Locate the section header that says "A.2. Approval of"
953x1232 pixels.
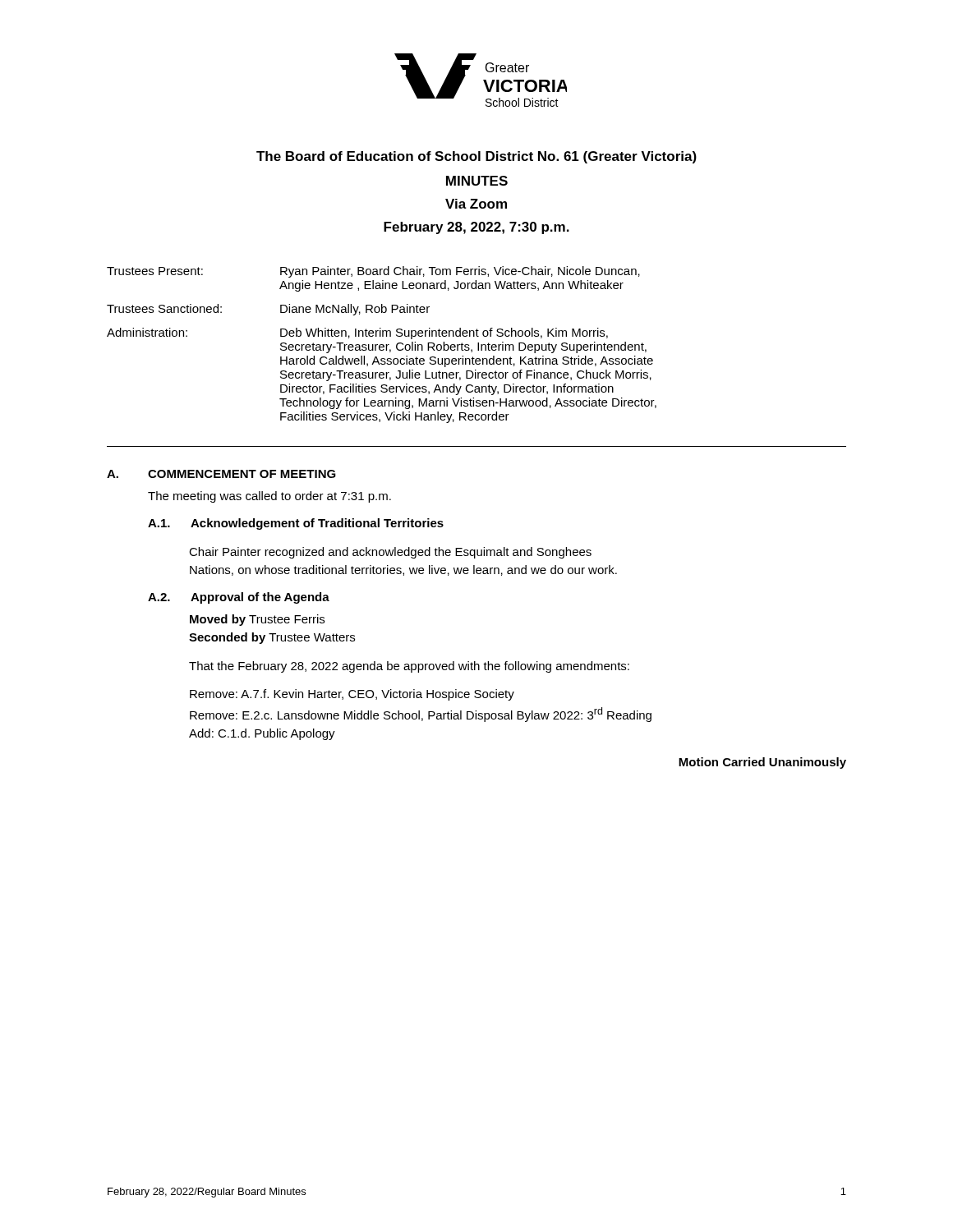(239, 596)
